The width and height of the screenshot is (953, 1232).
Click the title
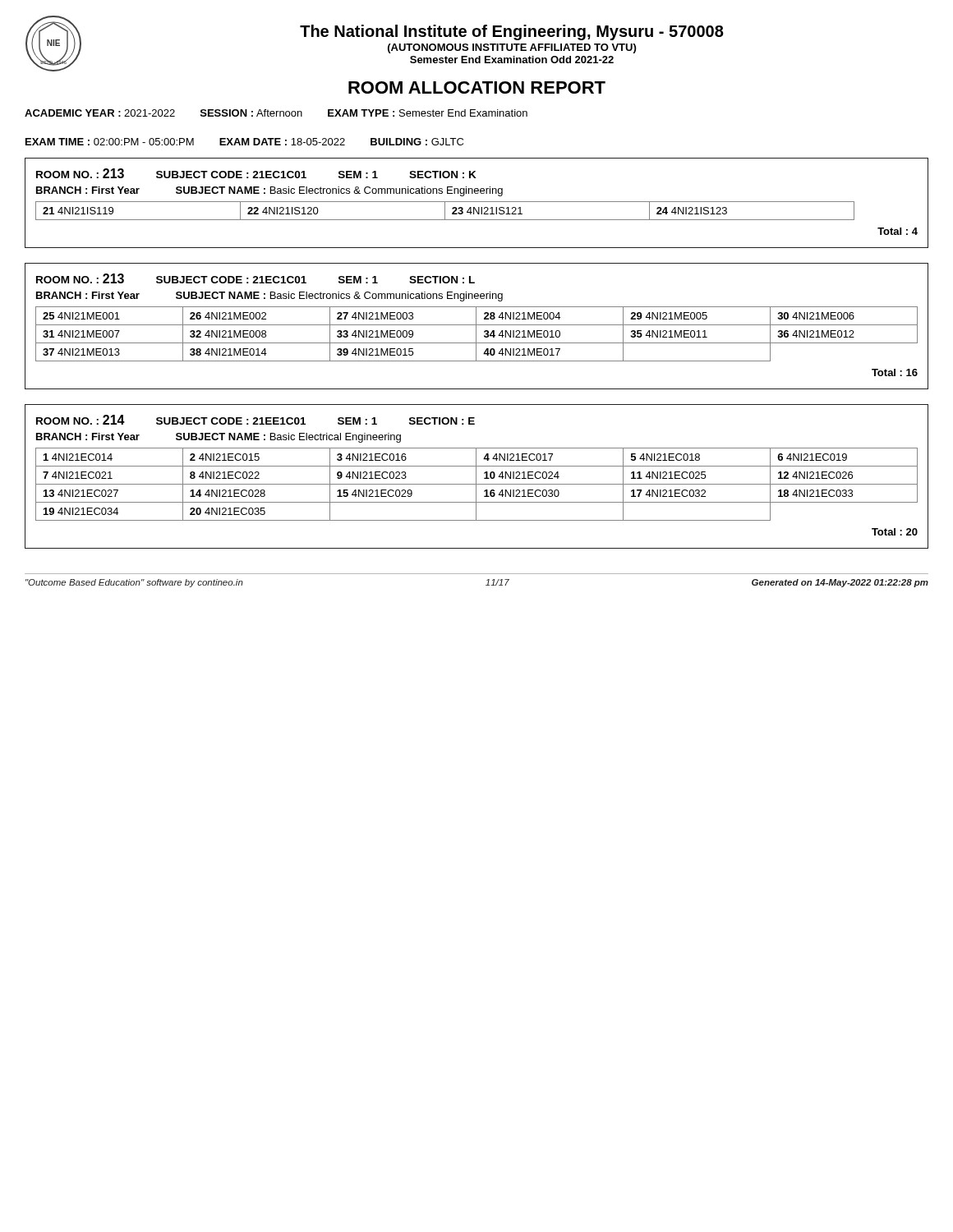point(476,87)
